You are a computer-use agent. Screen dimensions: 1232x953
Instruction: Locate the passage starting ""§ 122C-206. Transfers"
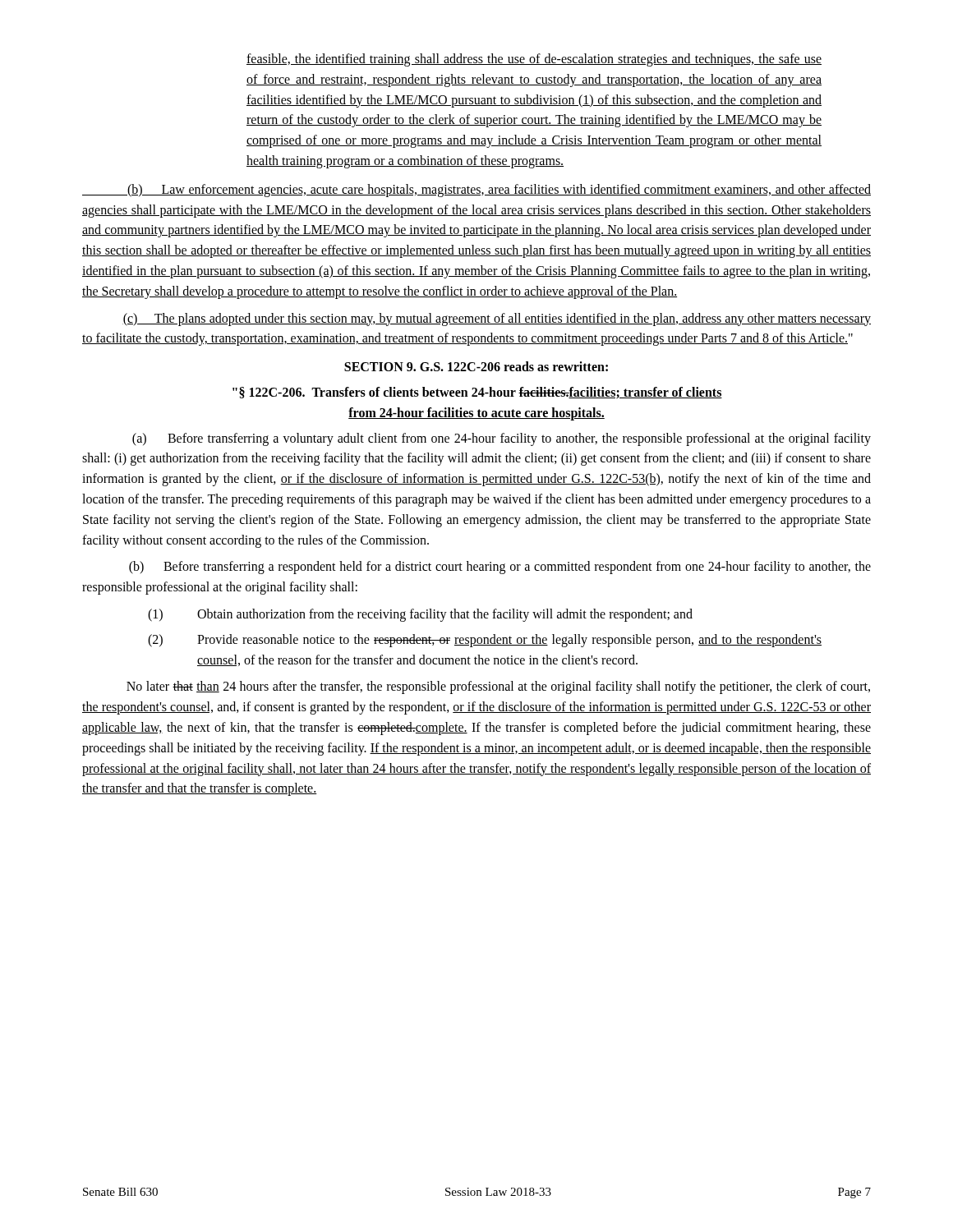476,402
